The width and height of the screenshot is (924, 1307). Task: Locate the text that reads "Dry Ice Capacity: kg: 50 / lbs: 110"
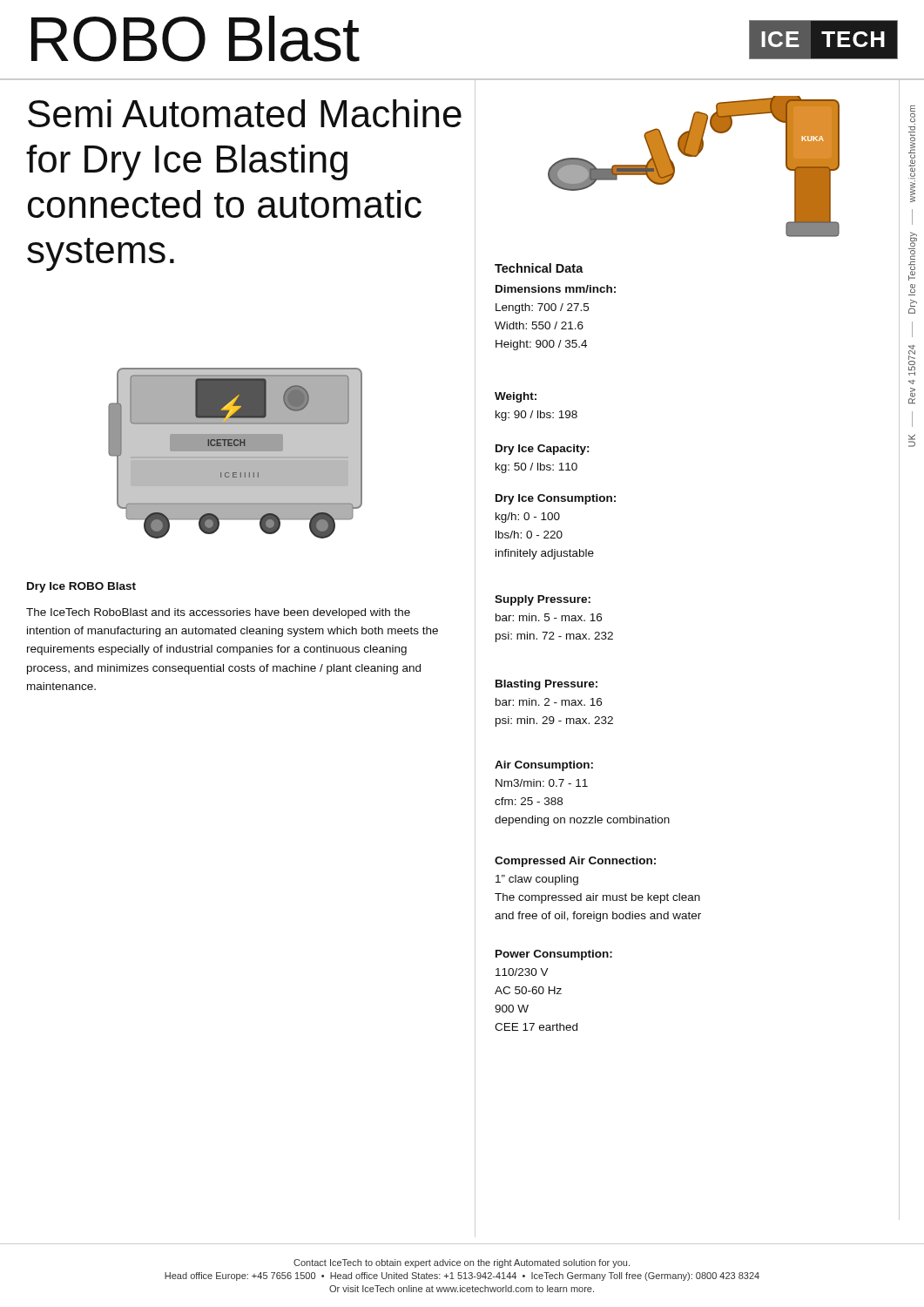coord(543,450)
